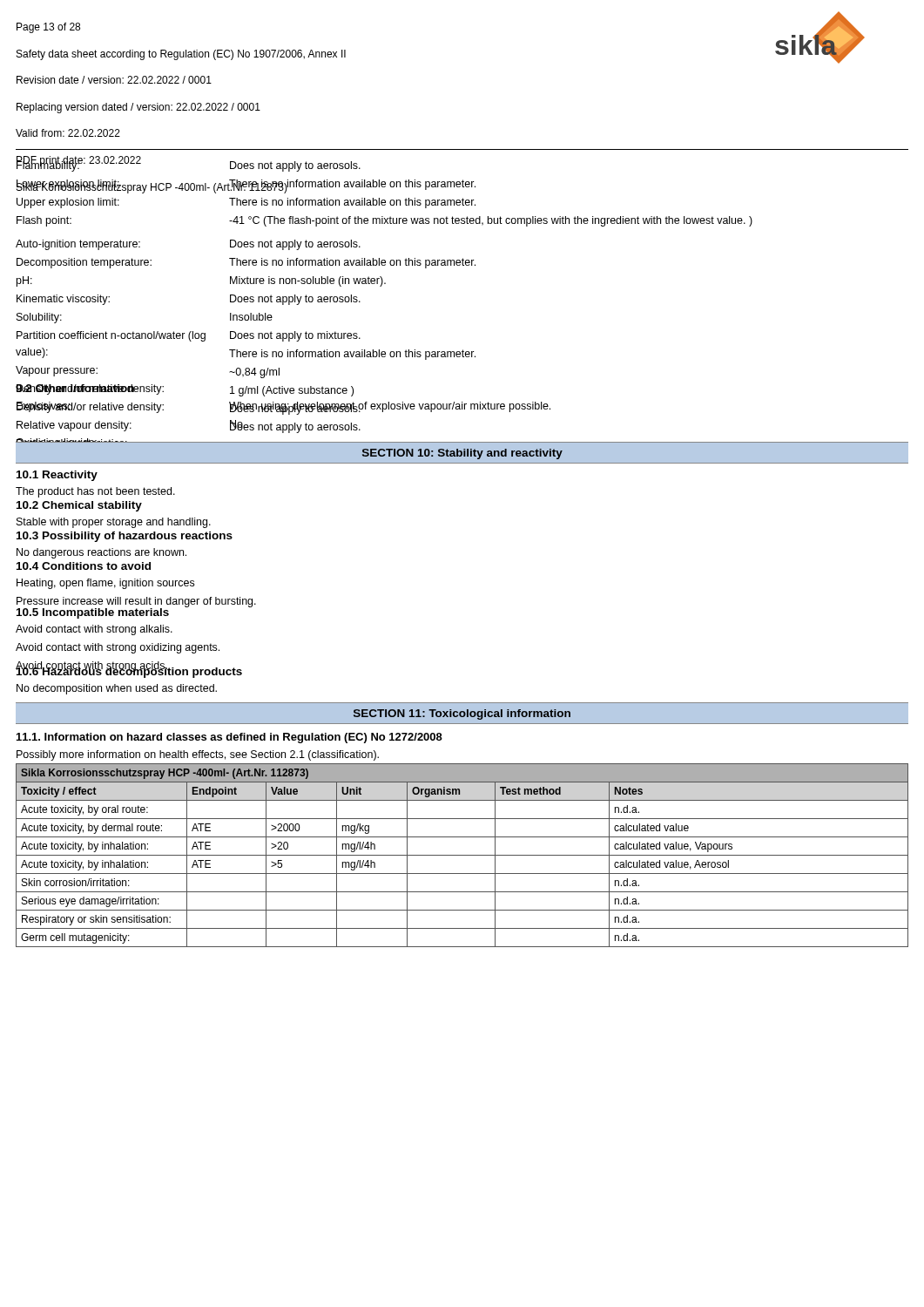The height and width of the screenshot is (1307, 924).
Task: Select the section header that reads "SECTION 11: Toxicological"
Action: click(462, 713)
